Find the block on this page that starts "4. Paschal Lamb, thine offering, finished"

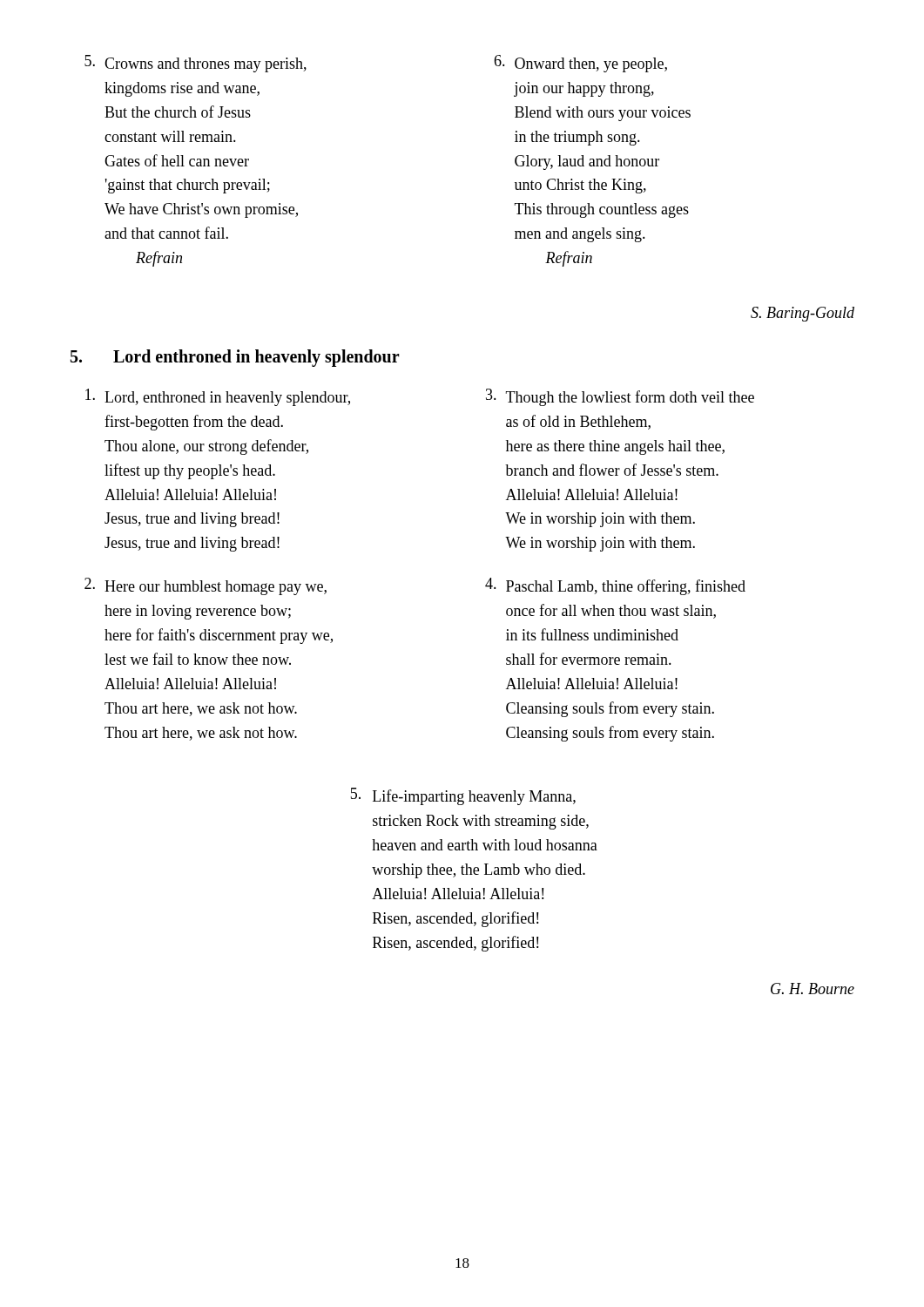click(x=663, y=660)
